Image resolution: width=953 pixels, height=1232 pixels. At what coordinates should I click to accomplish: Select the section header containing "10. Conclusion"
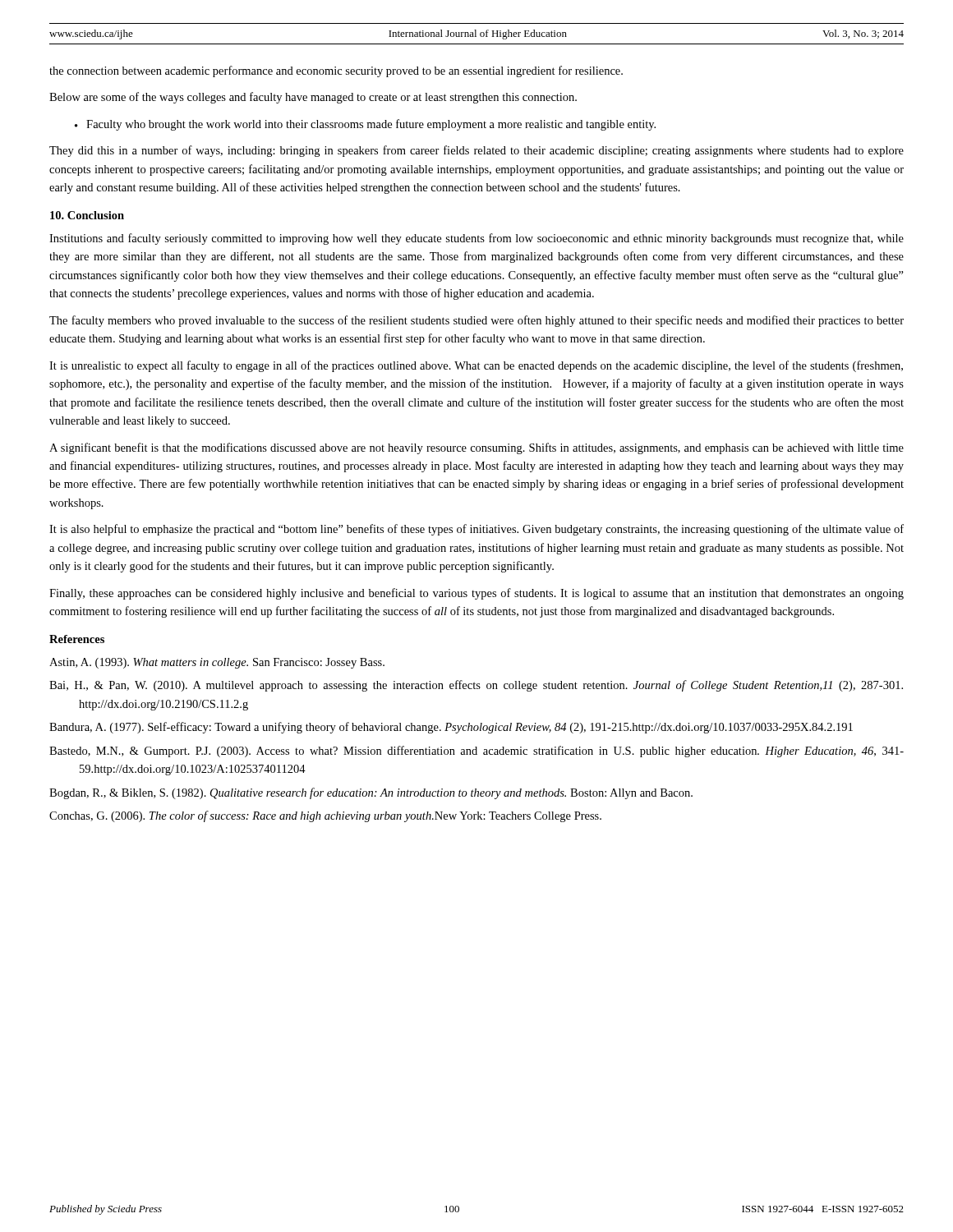(87, 215)
